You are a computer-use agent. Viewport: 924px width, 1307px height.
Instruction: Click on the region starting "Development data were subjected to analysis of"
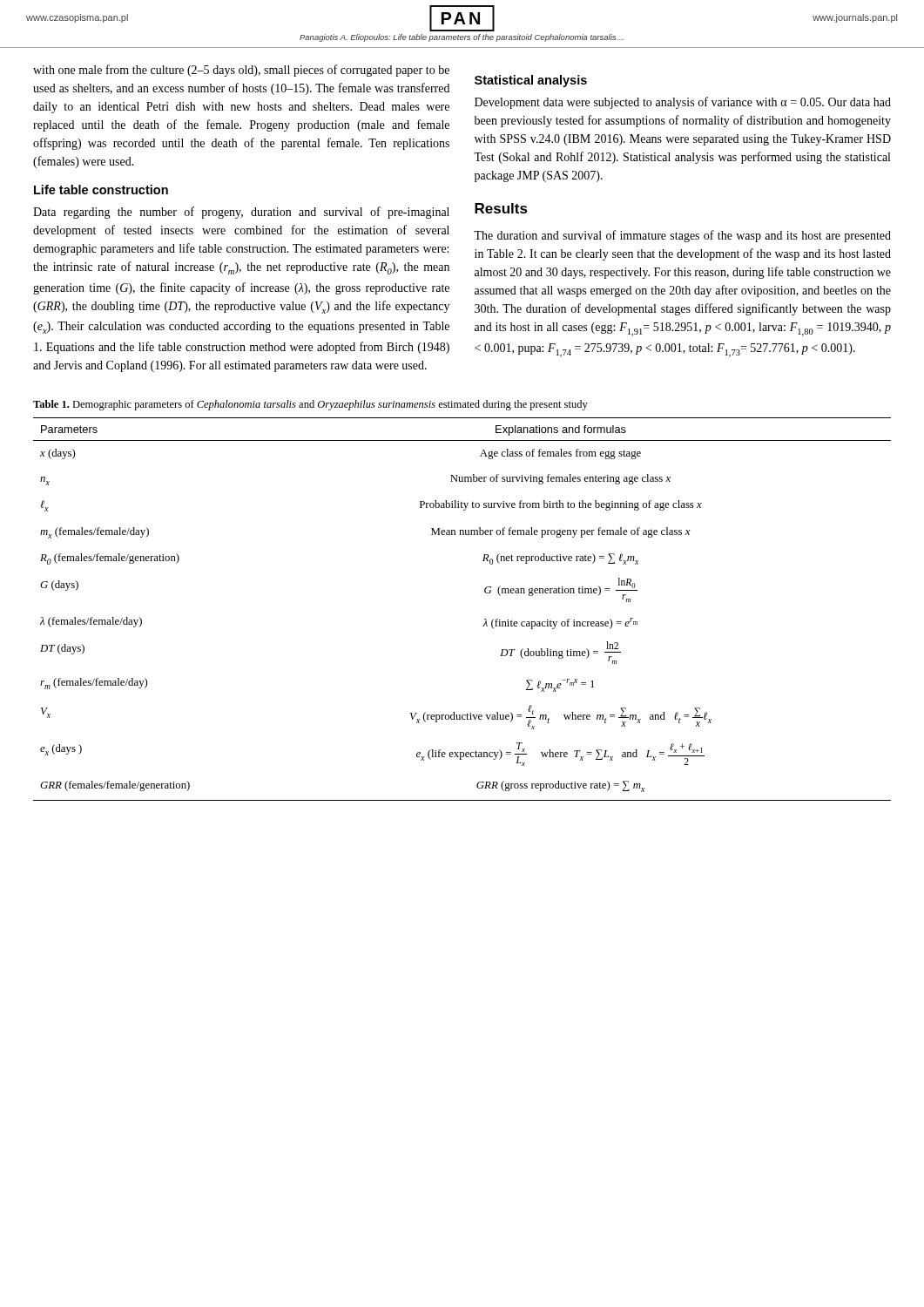(x=683, y=139)
